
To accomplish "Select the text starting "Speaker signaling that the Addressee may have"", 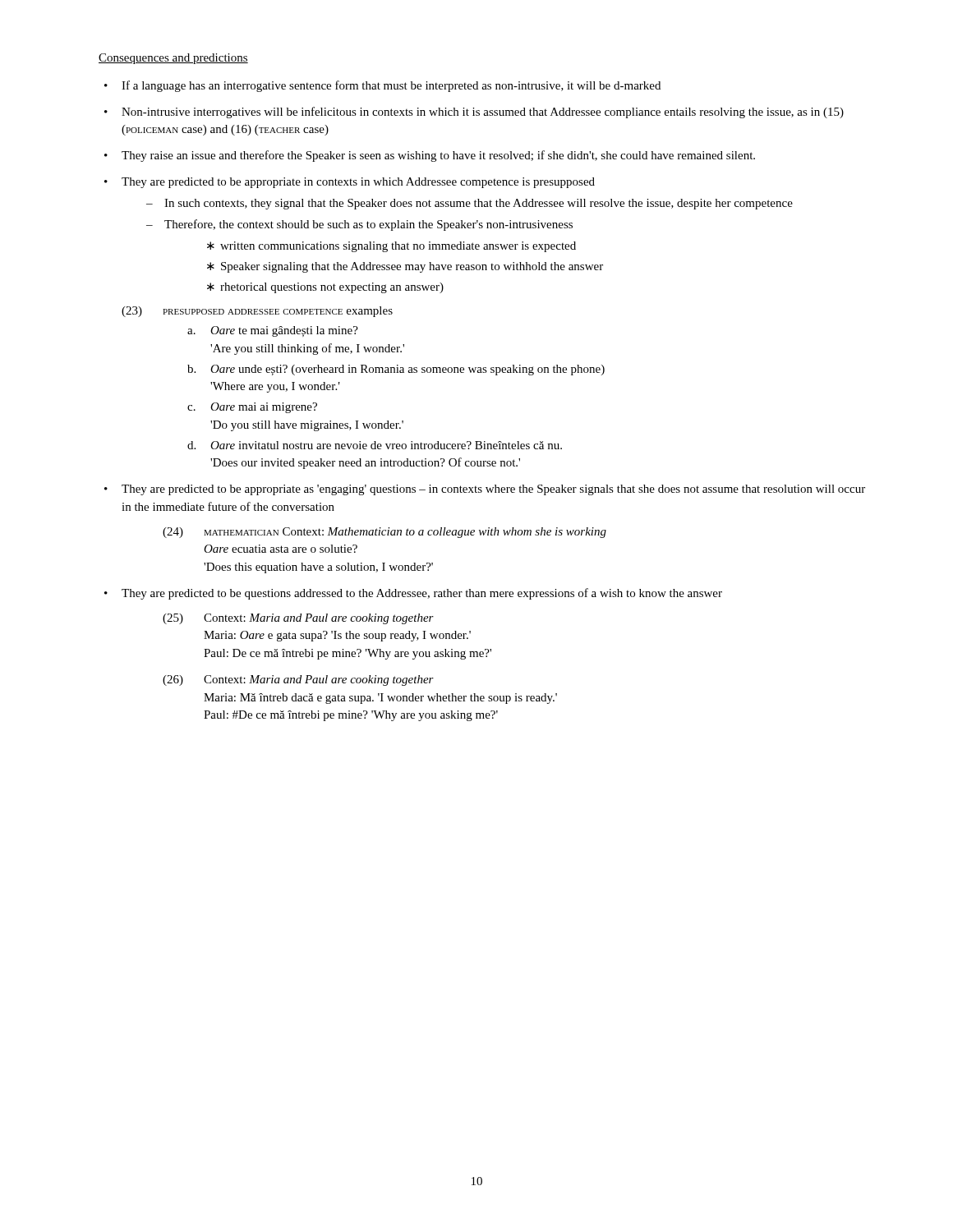I will coord(412,266).
